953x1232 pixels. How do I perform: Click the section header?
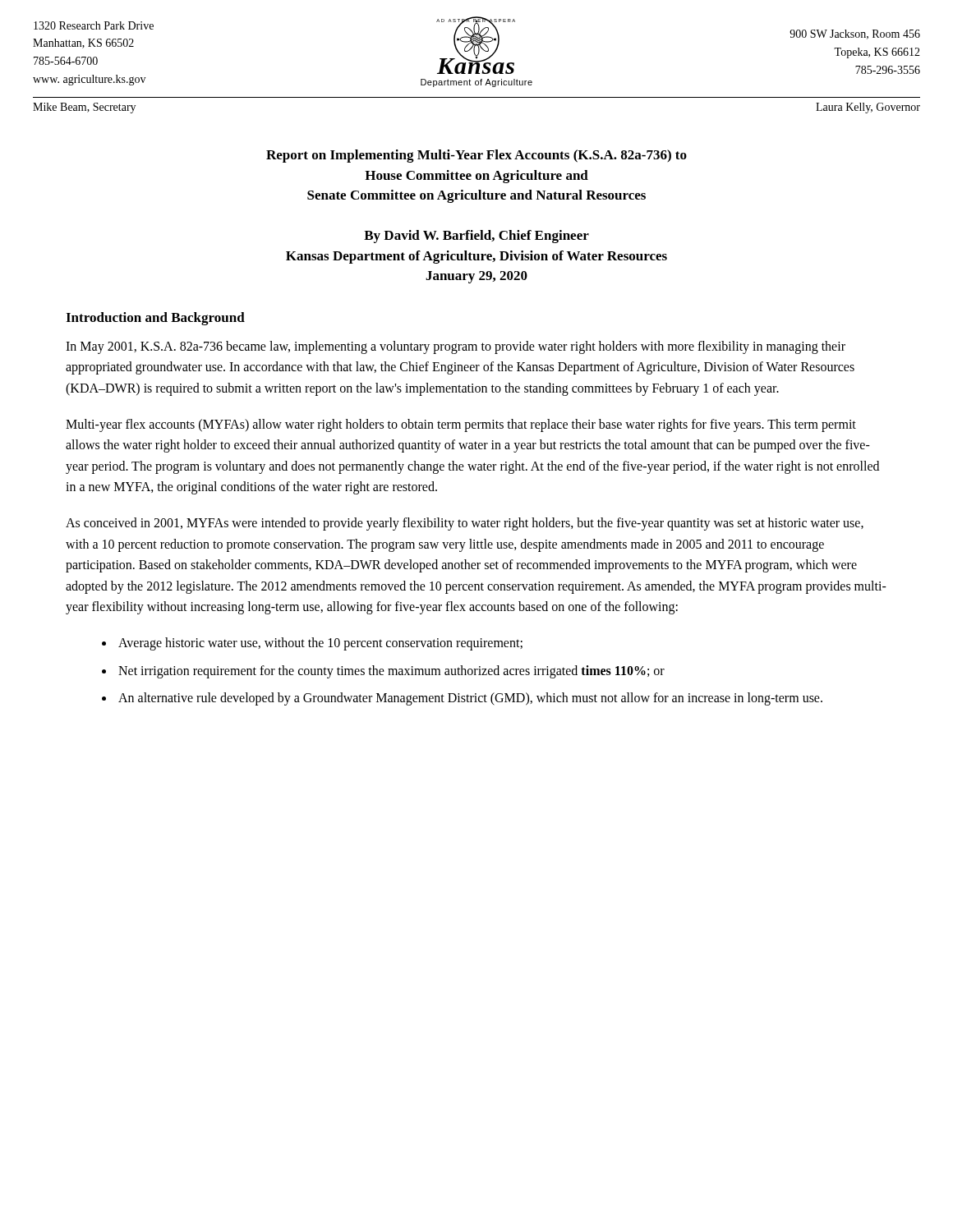[155, 317]
